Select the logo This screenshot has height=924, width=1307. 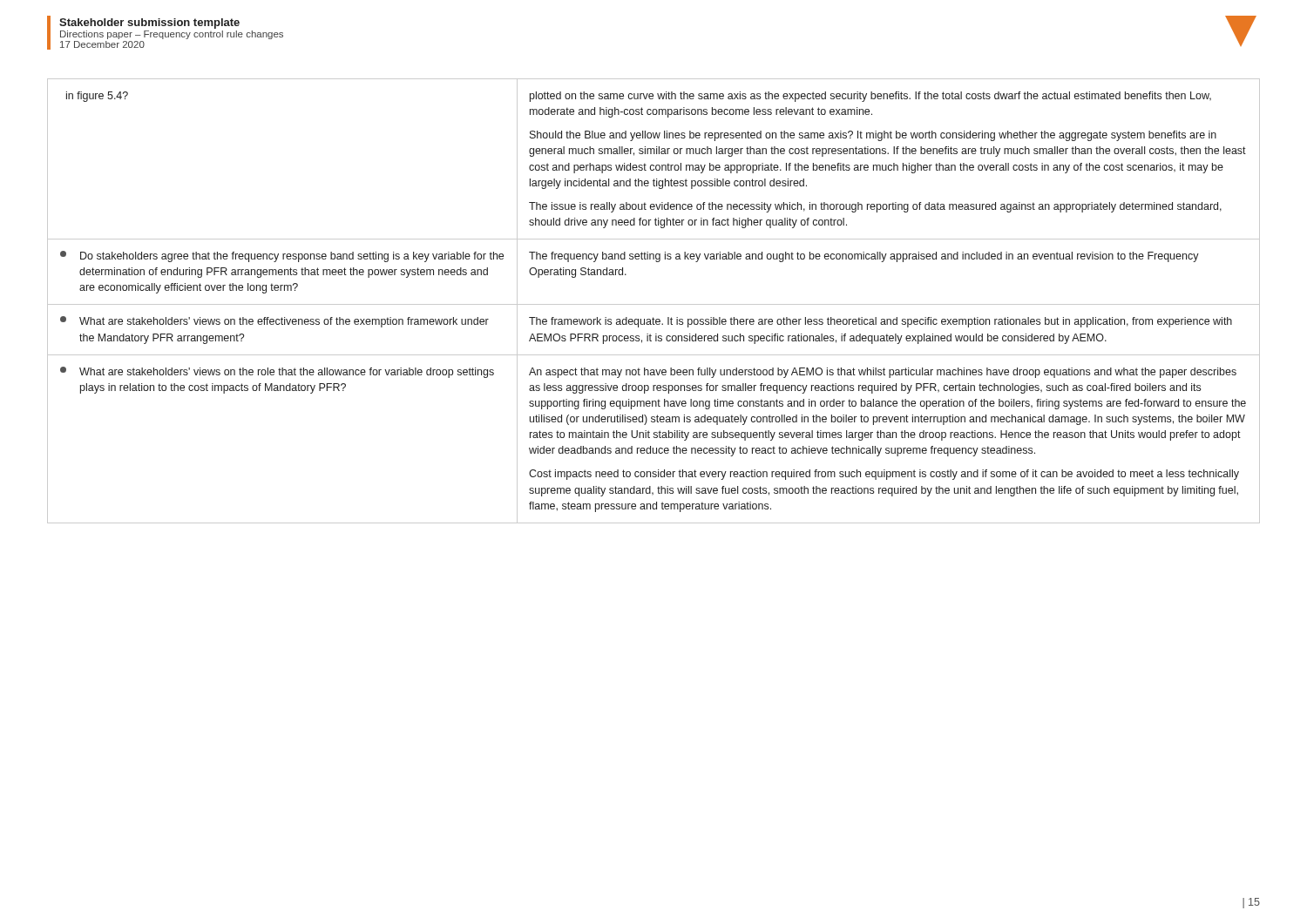click(1241, 33)
